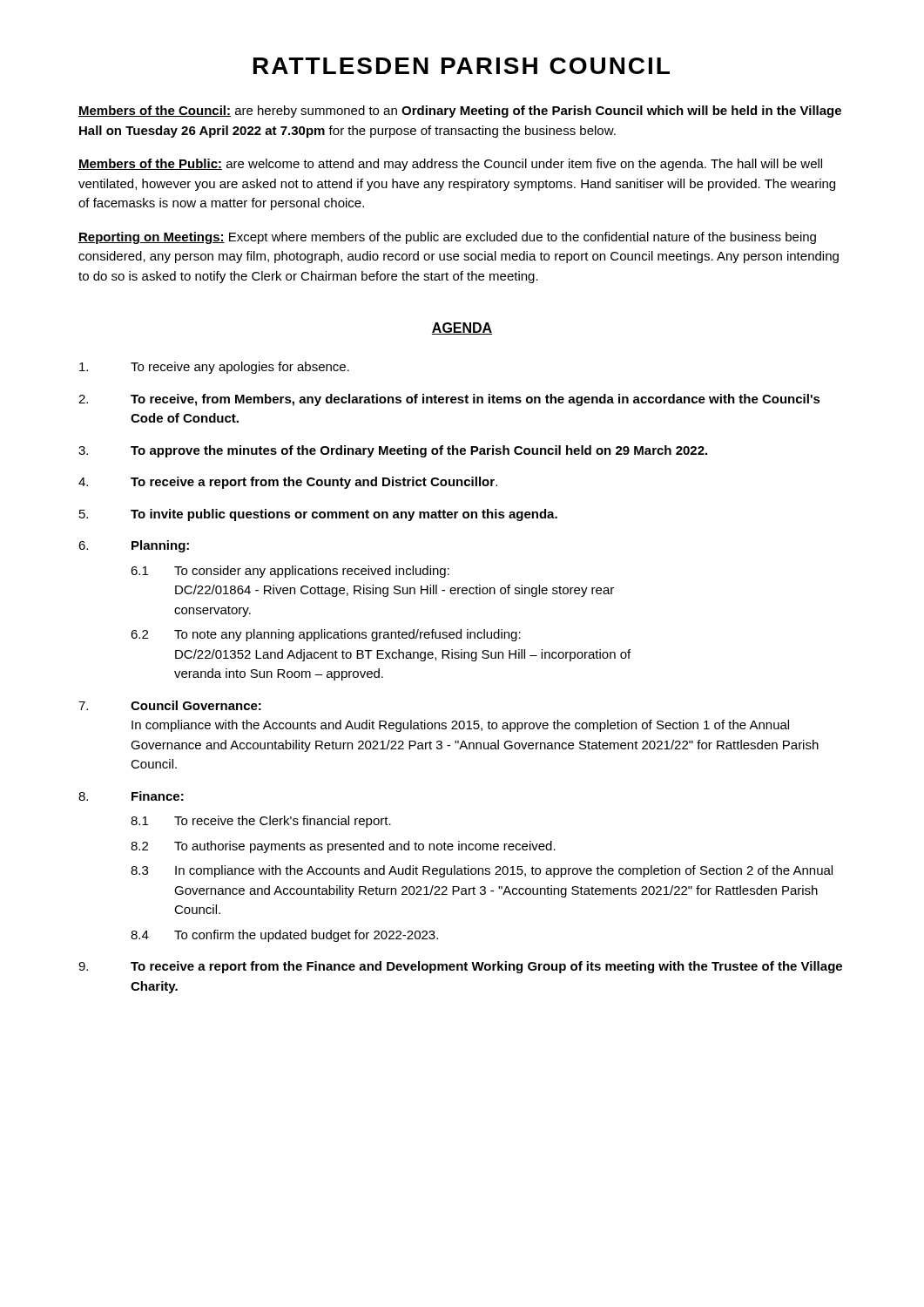Locate the element starting "2. To receive, from Members, any declarations"
Viewport: 924px width, 1307px height.
point(462,409)
